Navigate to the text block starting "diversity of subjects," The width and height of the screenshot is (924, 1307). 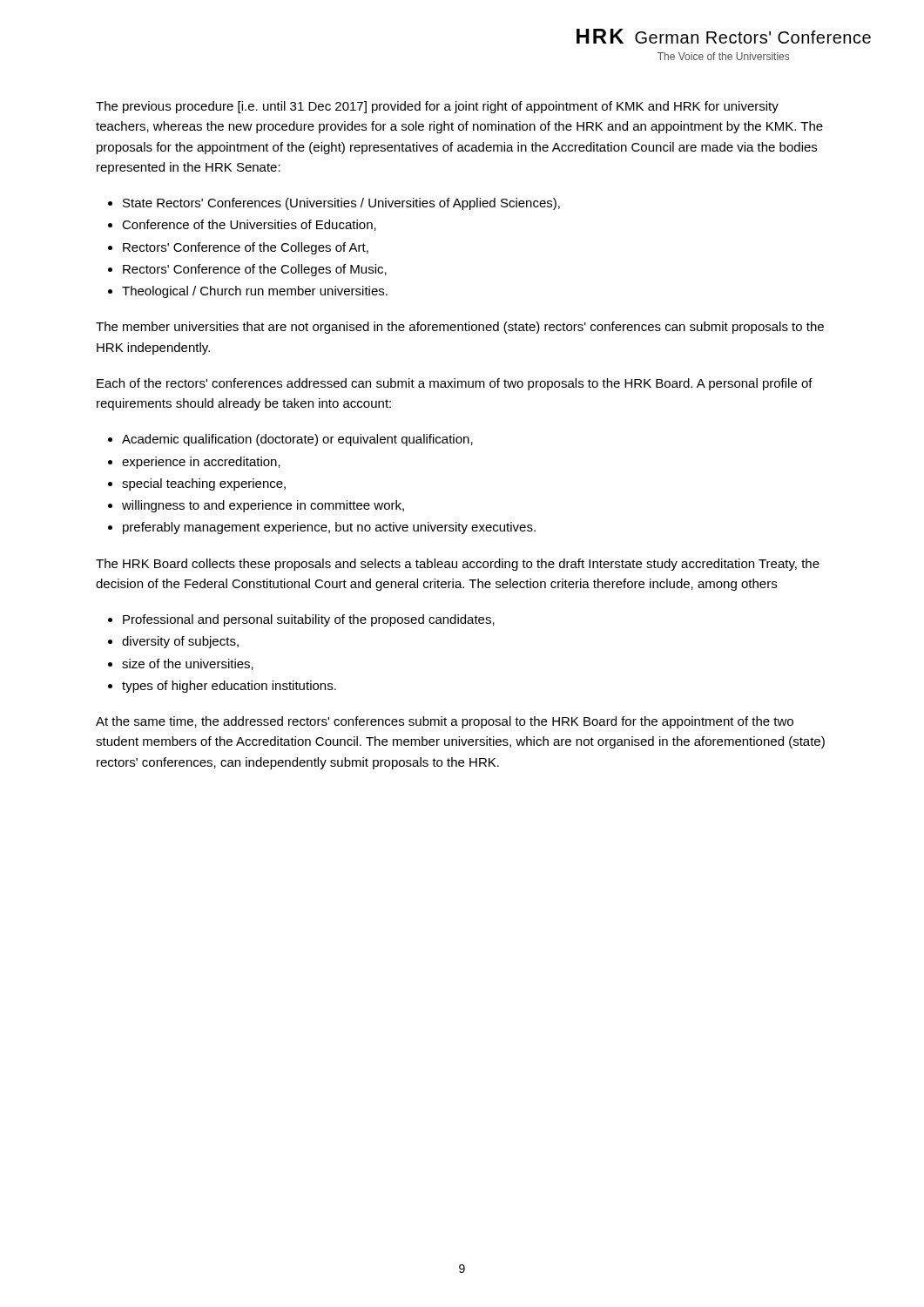pyautogui.click(x=181, y=641)
